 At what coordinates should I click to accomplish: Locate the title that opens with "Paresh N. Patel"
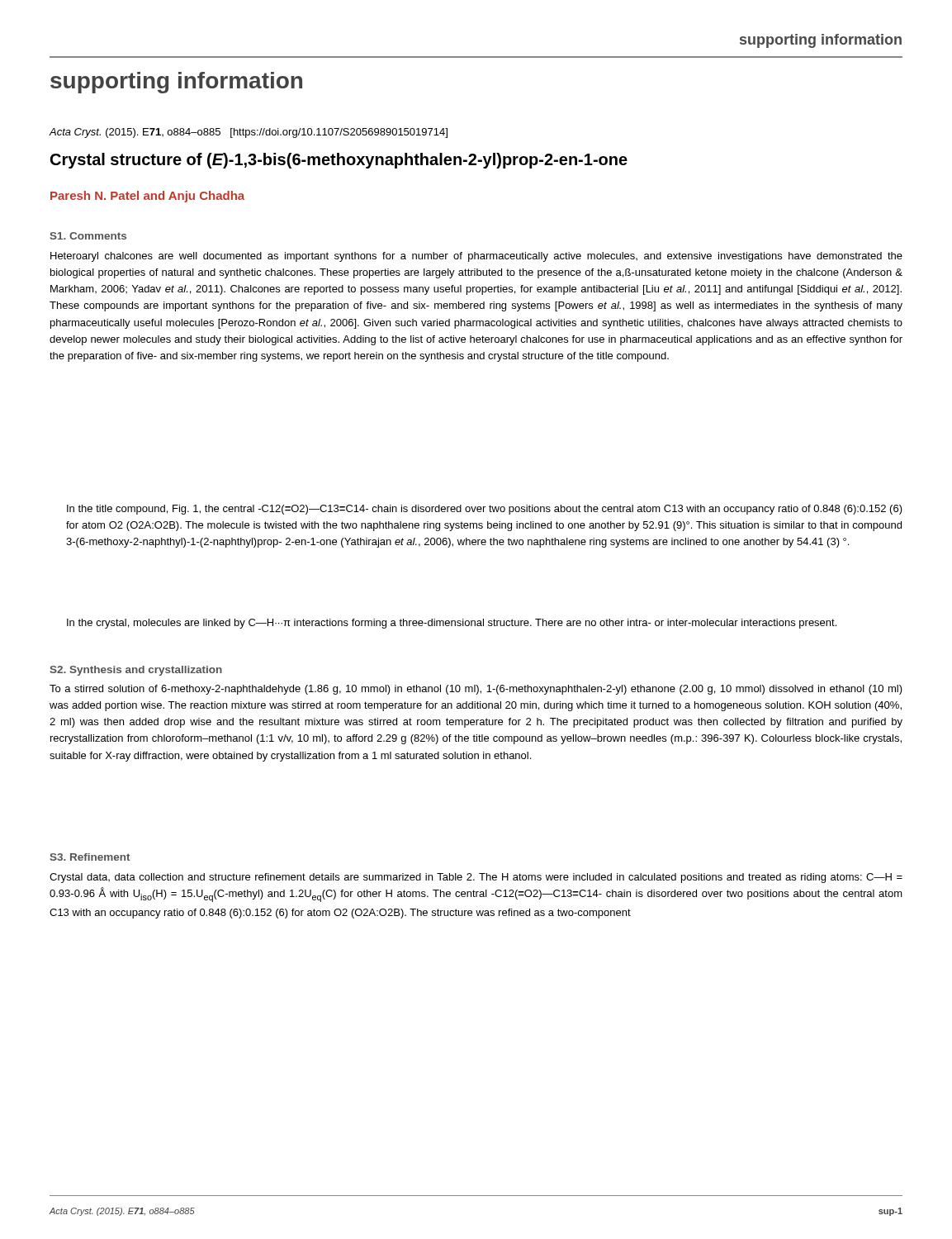coord(147,195)
